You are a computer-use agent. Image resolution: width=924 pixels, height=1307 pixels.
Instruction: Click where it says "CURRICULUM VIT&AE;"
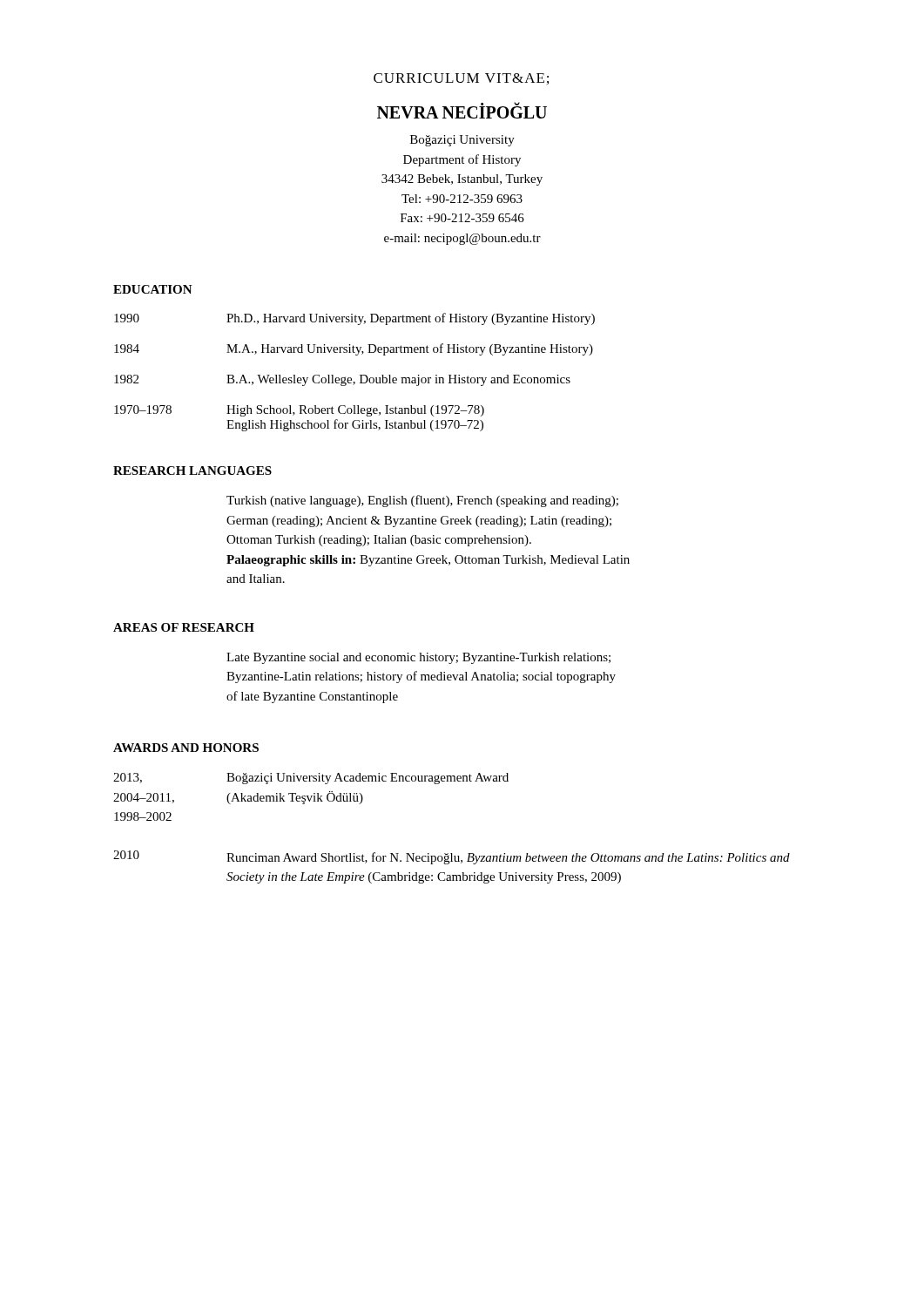pyautogui.click(x=462, y=78)
